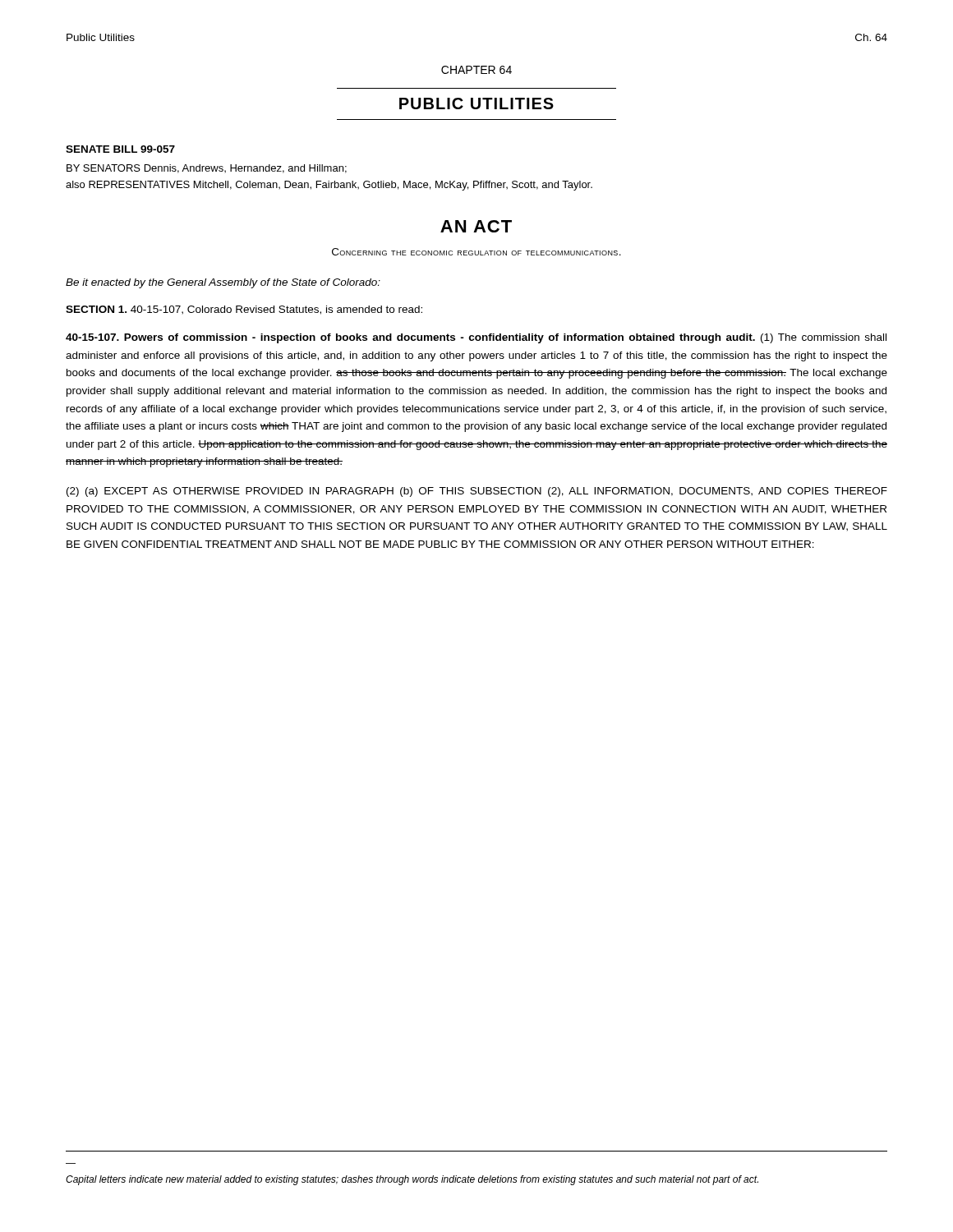Locate the title that says "CHAPTER 64 PUBLIC"

tap(476, 92)
